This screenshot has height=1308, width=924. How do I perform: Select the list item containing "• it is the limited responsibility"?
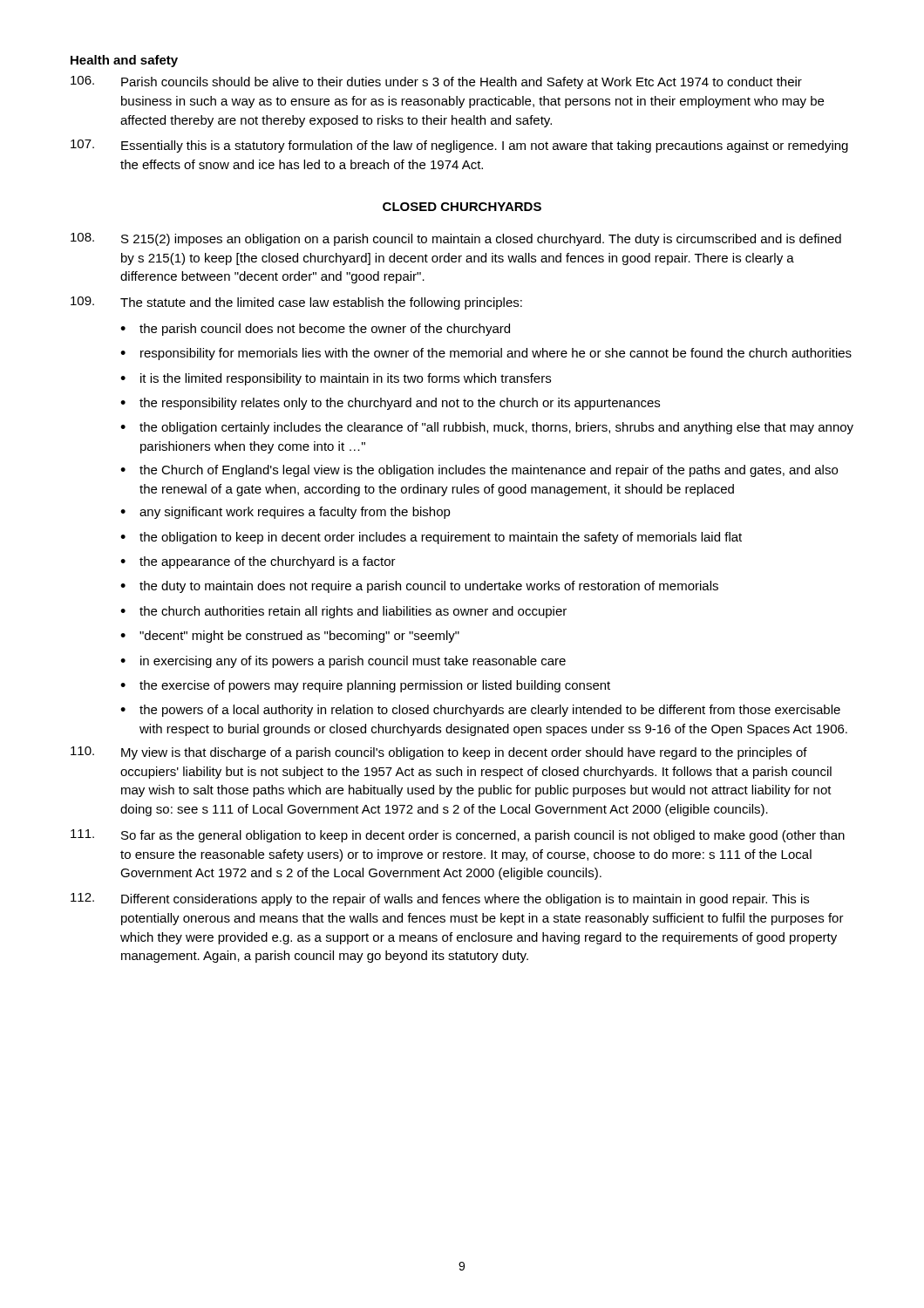(x=487, y=379)
